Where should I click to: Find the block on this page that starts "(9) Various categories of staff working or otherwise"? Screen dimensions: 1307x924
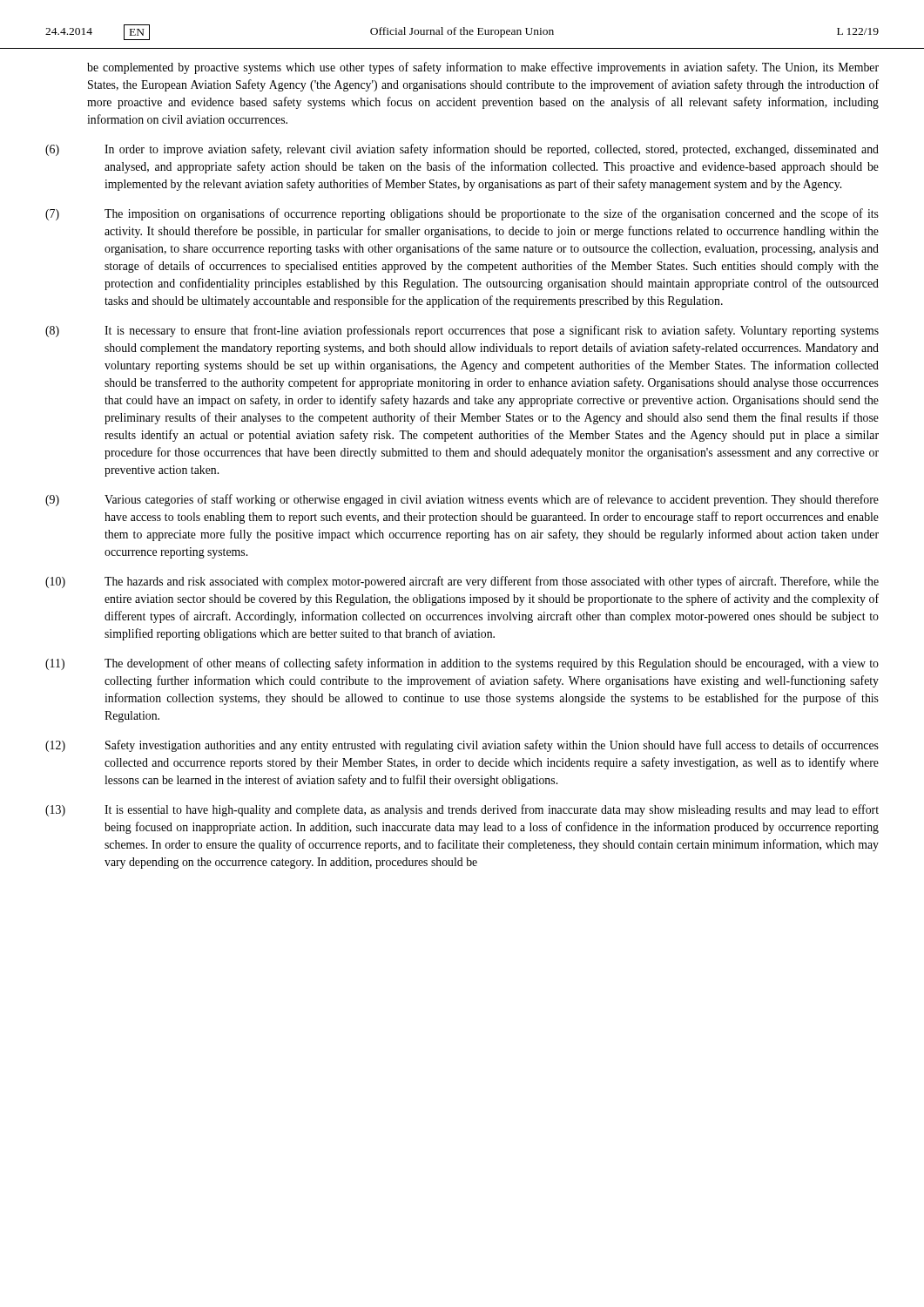pyautogui.click(x=462, y=526)
